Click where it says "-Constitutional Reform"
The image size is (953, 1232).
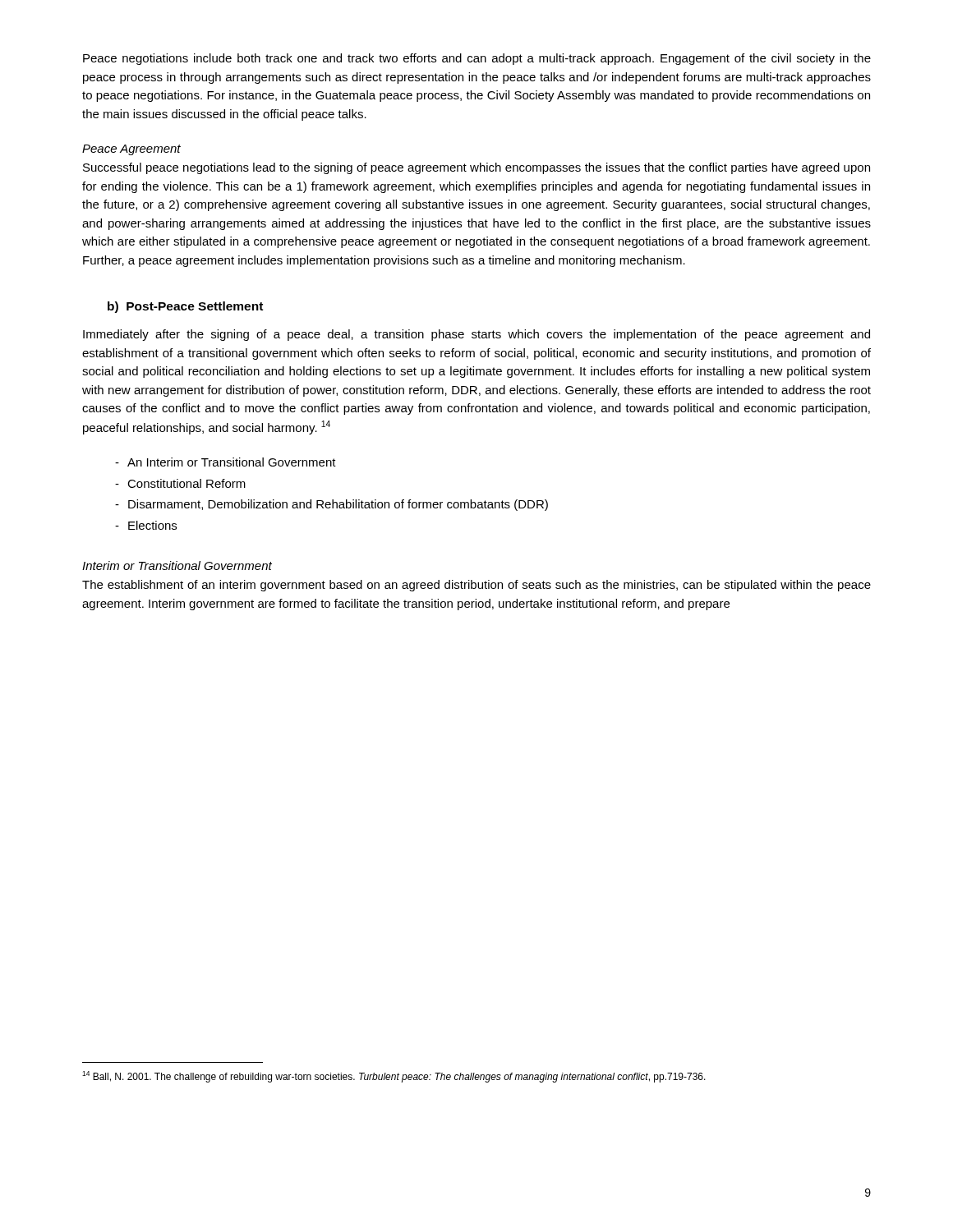coord(180,483)
